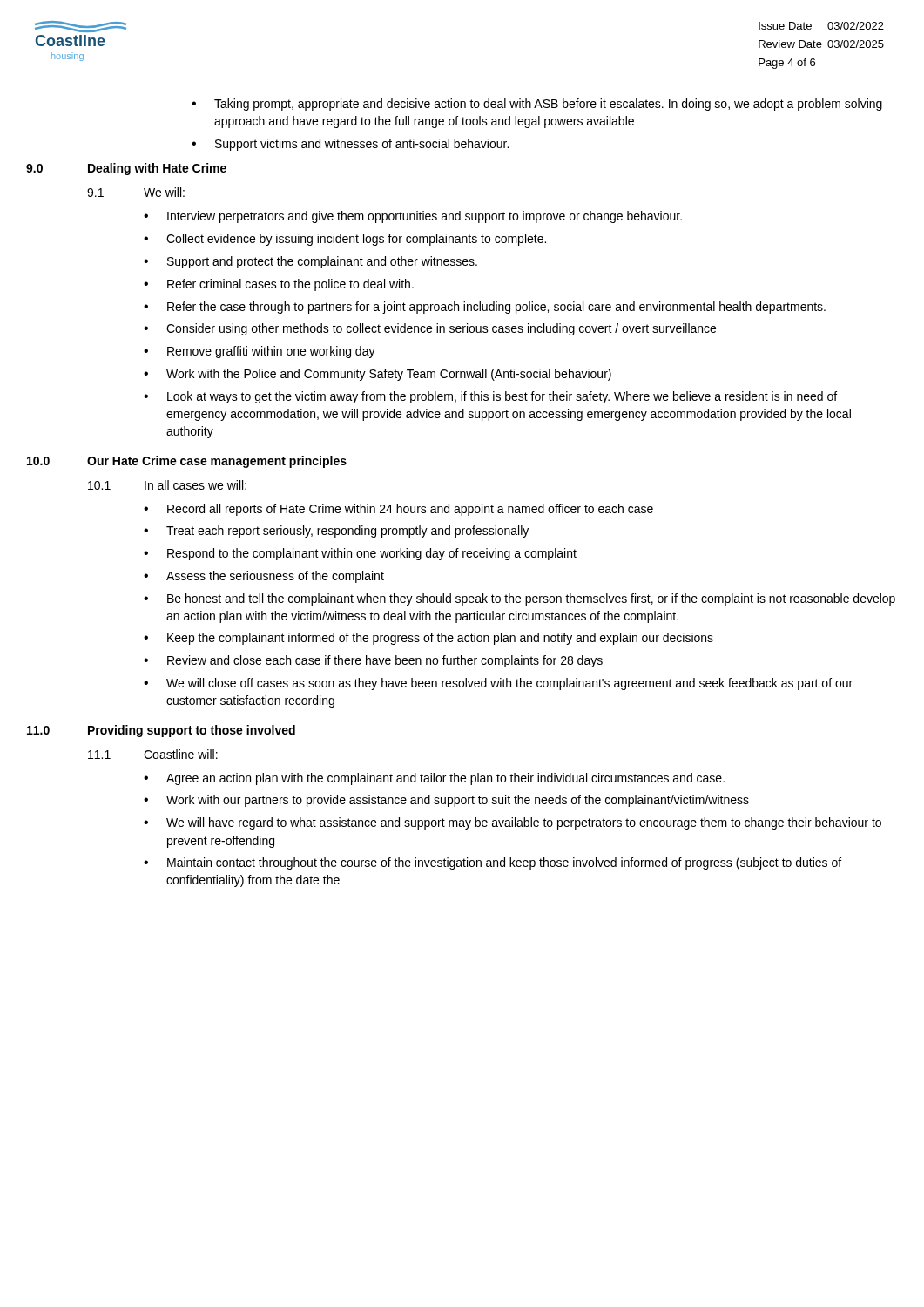Screen dimensions: 1307x924
Task: Navigate to the passage starting "Work with the Police and"
Action: pos(389,374)
